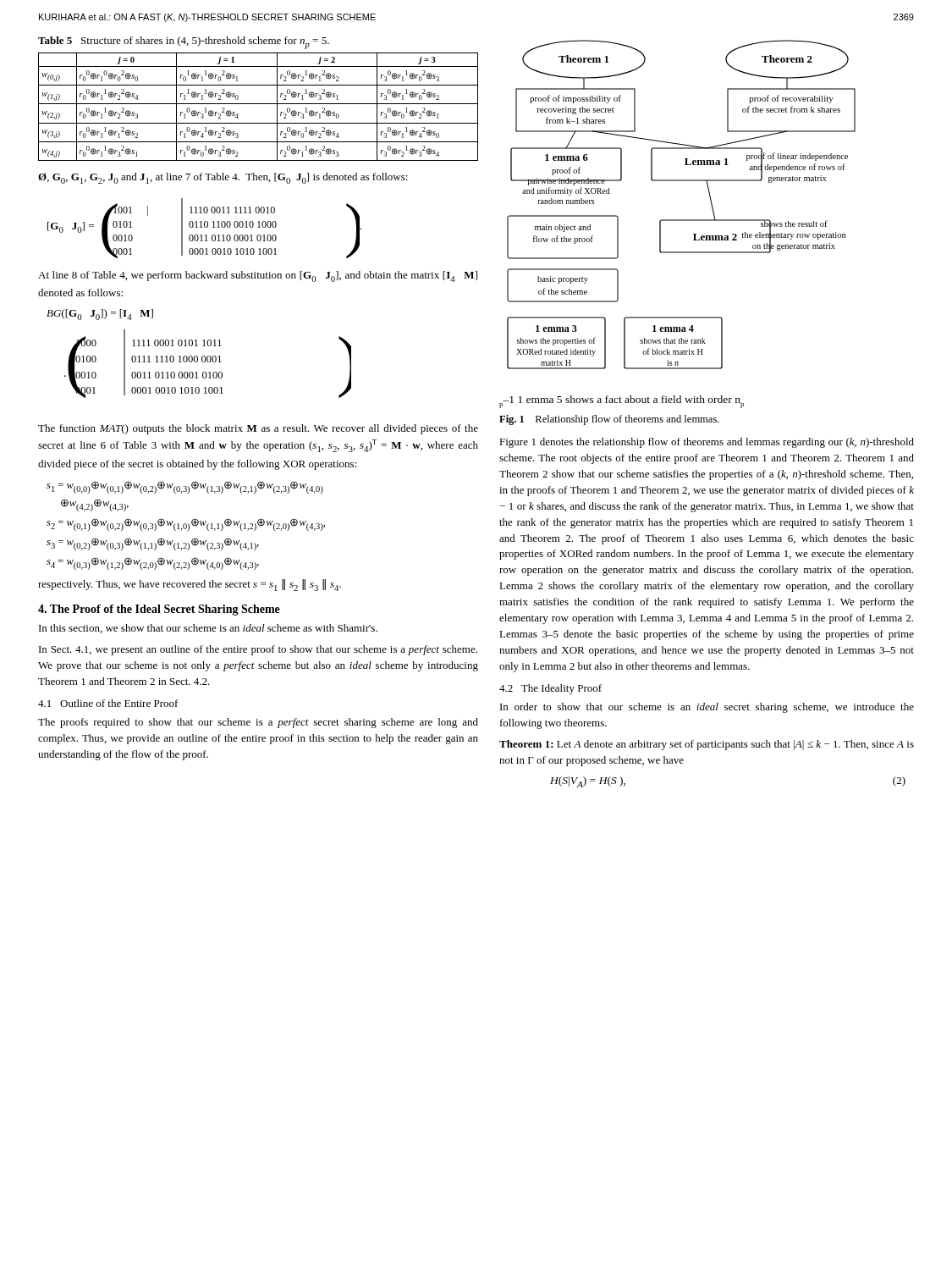
Task: Locate the formula that reads "s4 = w(0,3)⊕w(1,2)⊕w(2,0)⊕w(2,2)⊕w(4,0)⊕w(4,3),"
Action: tap(153, 562)
